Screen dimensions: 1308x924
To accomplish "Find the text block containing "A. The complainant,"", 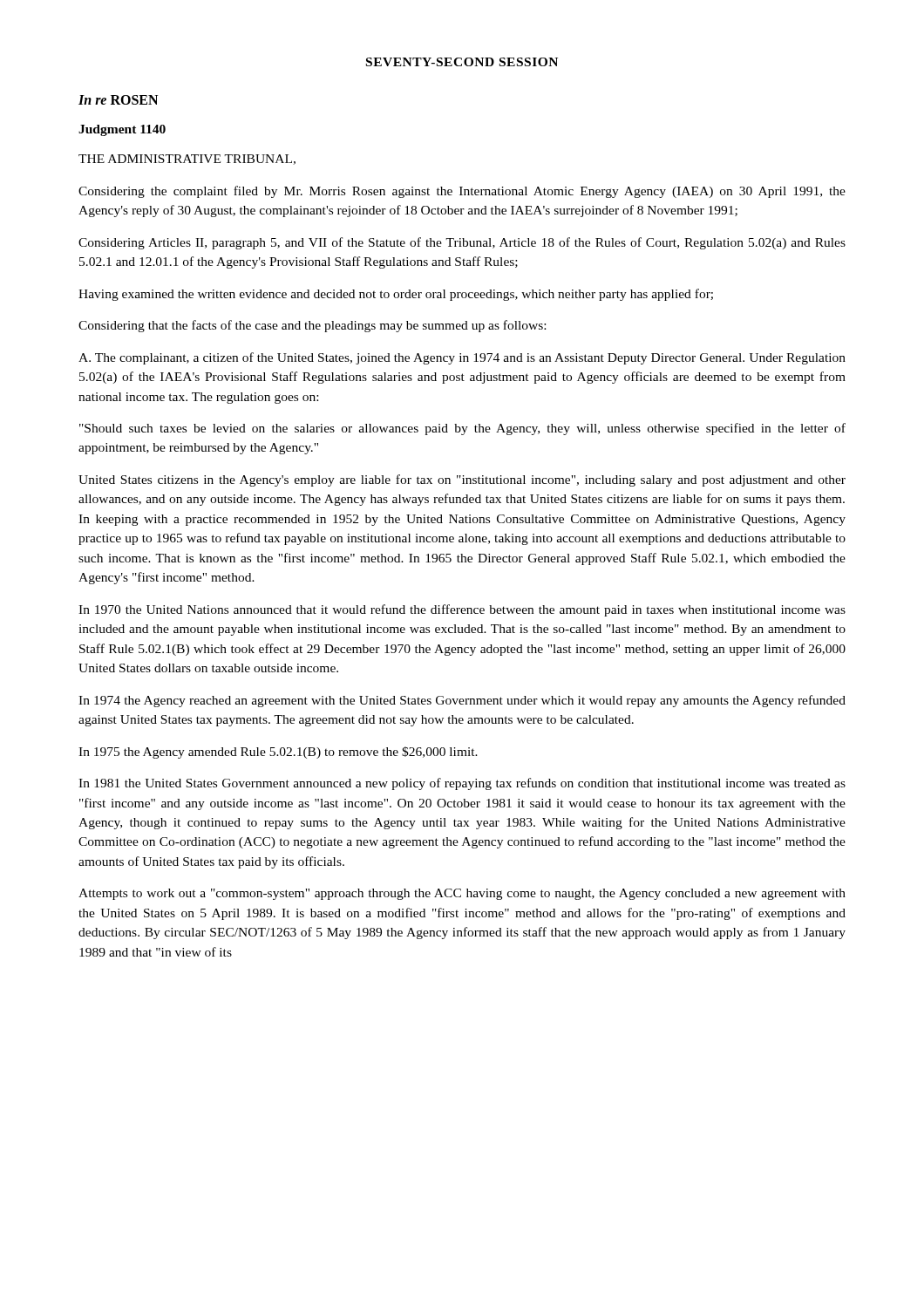I will 462,376.
